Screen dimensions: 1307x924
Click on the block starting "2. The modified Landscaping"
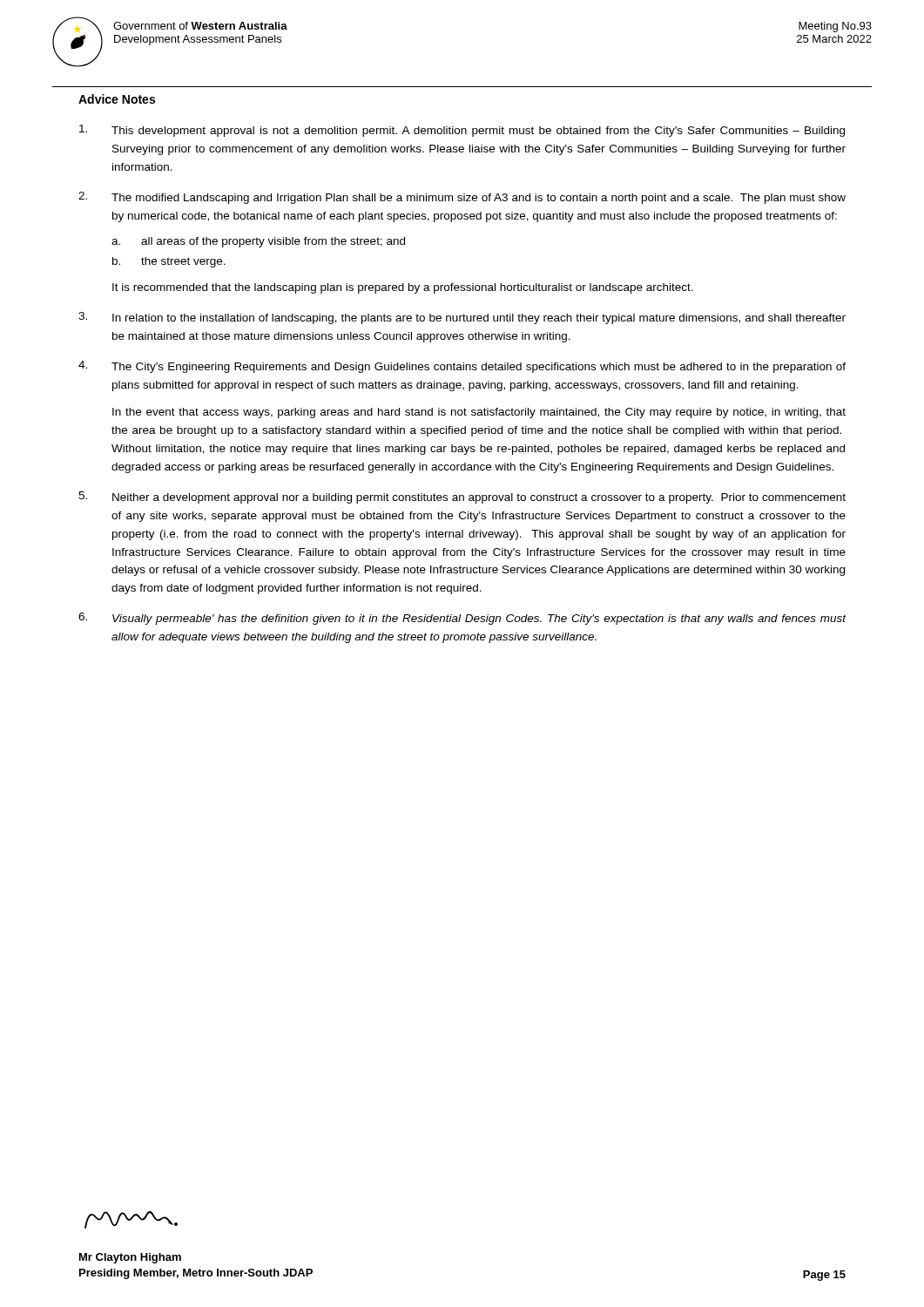click(462, 198)
